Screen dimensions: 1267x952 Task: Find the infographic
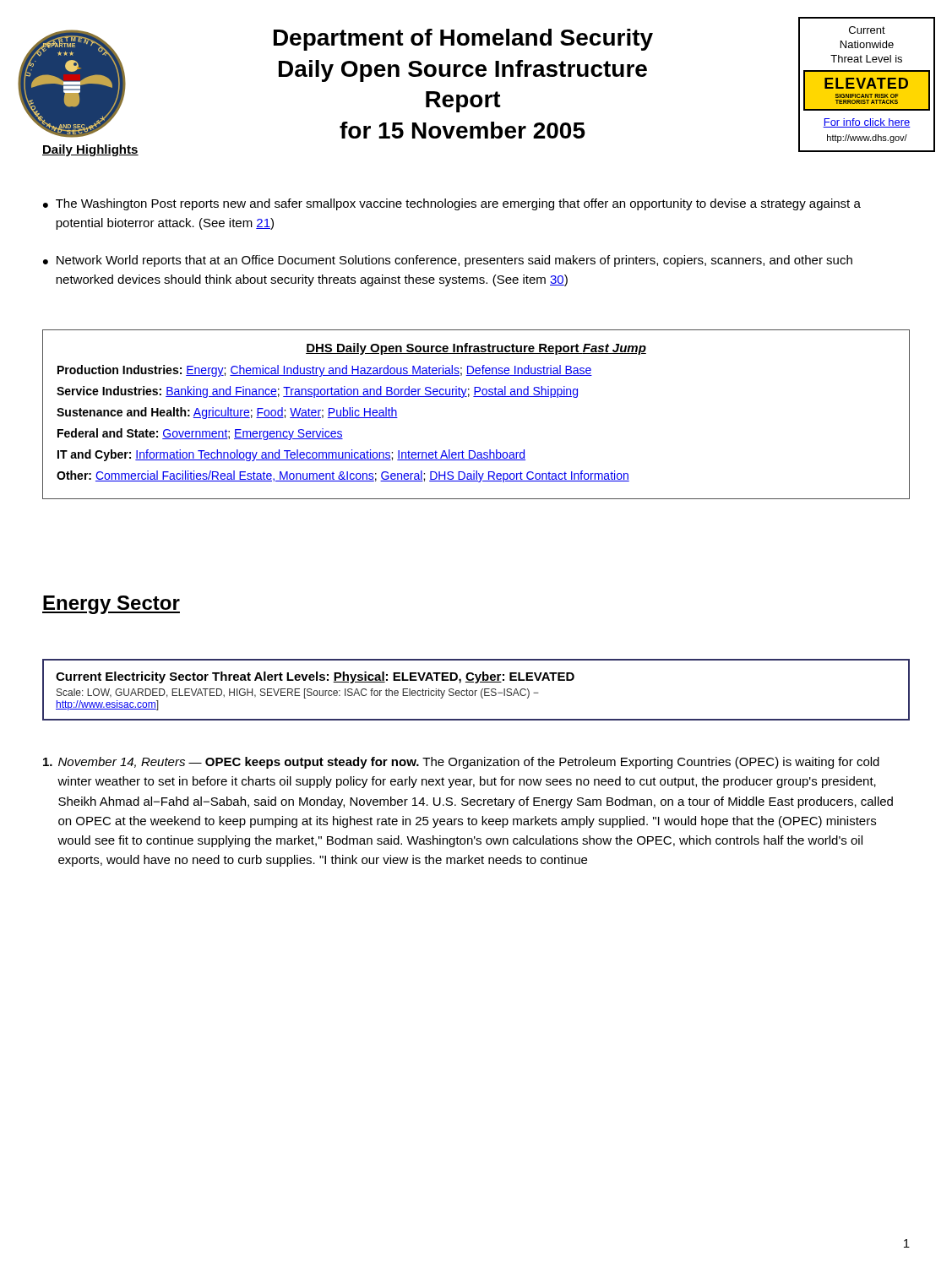867,85
